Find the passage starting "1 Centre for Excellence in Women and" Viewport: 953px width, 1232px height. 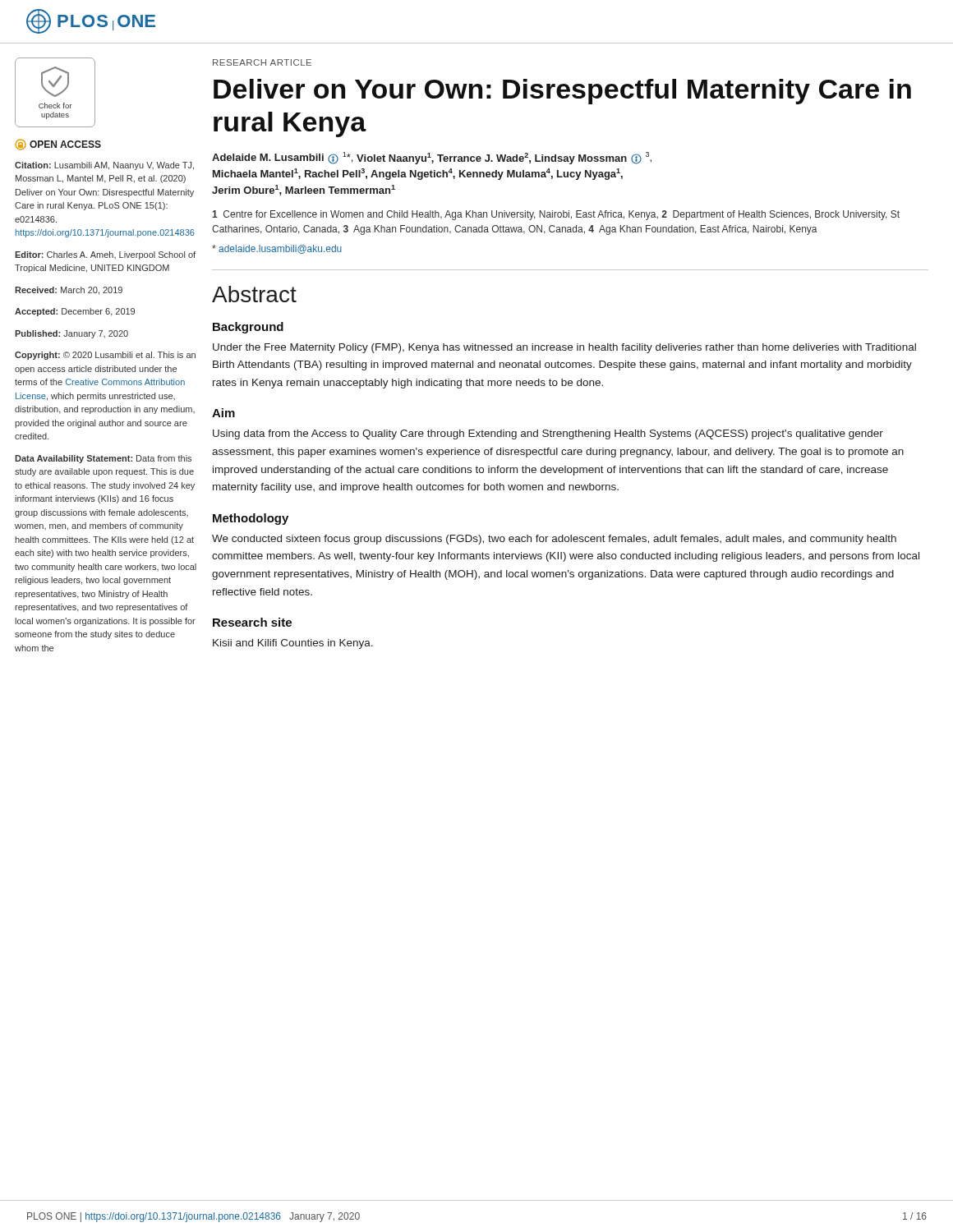(556, 222)
